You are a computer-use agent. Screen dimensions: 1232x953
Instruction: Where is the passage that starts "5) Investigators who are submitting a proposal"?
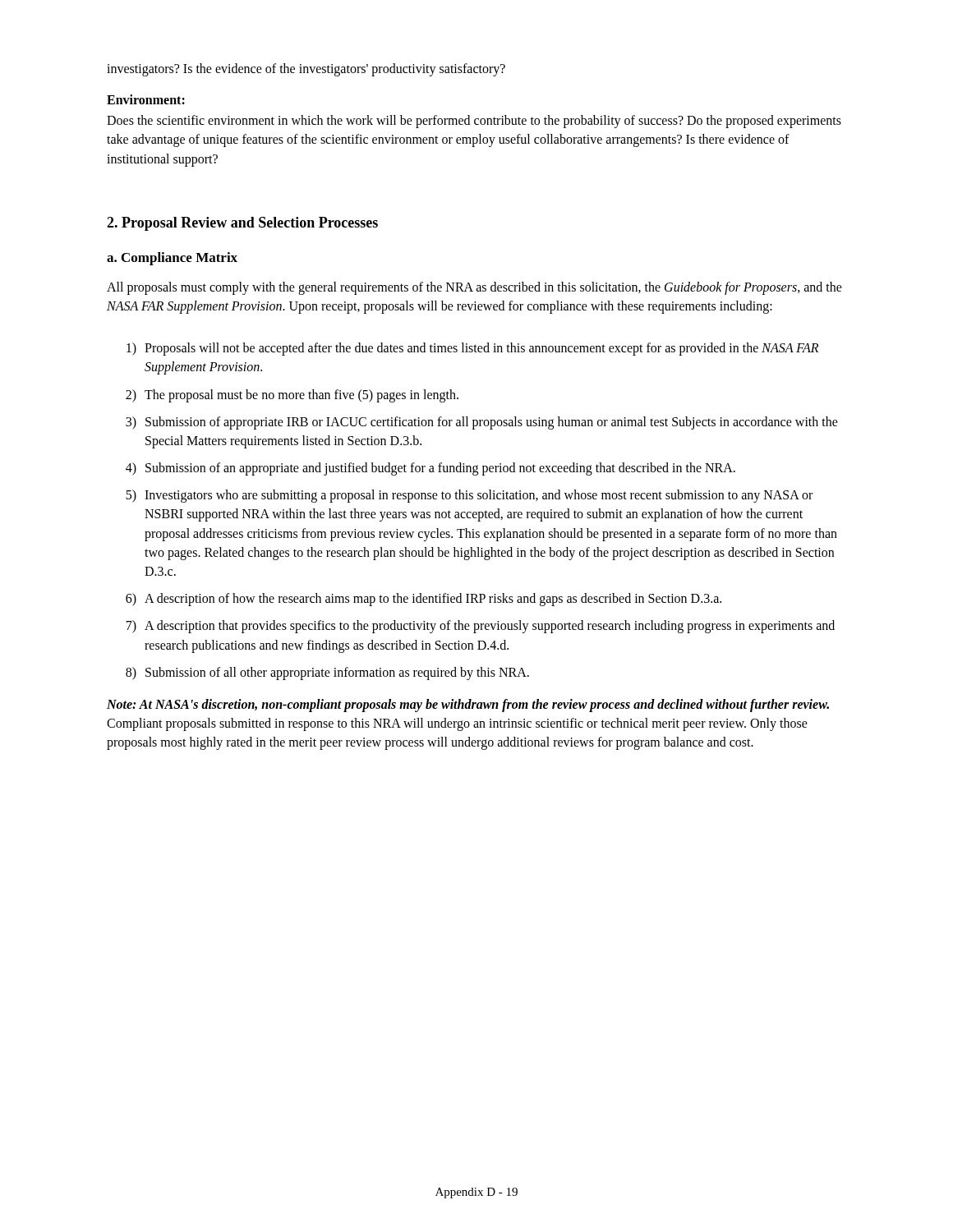click(x=476, y=533)
